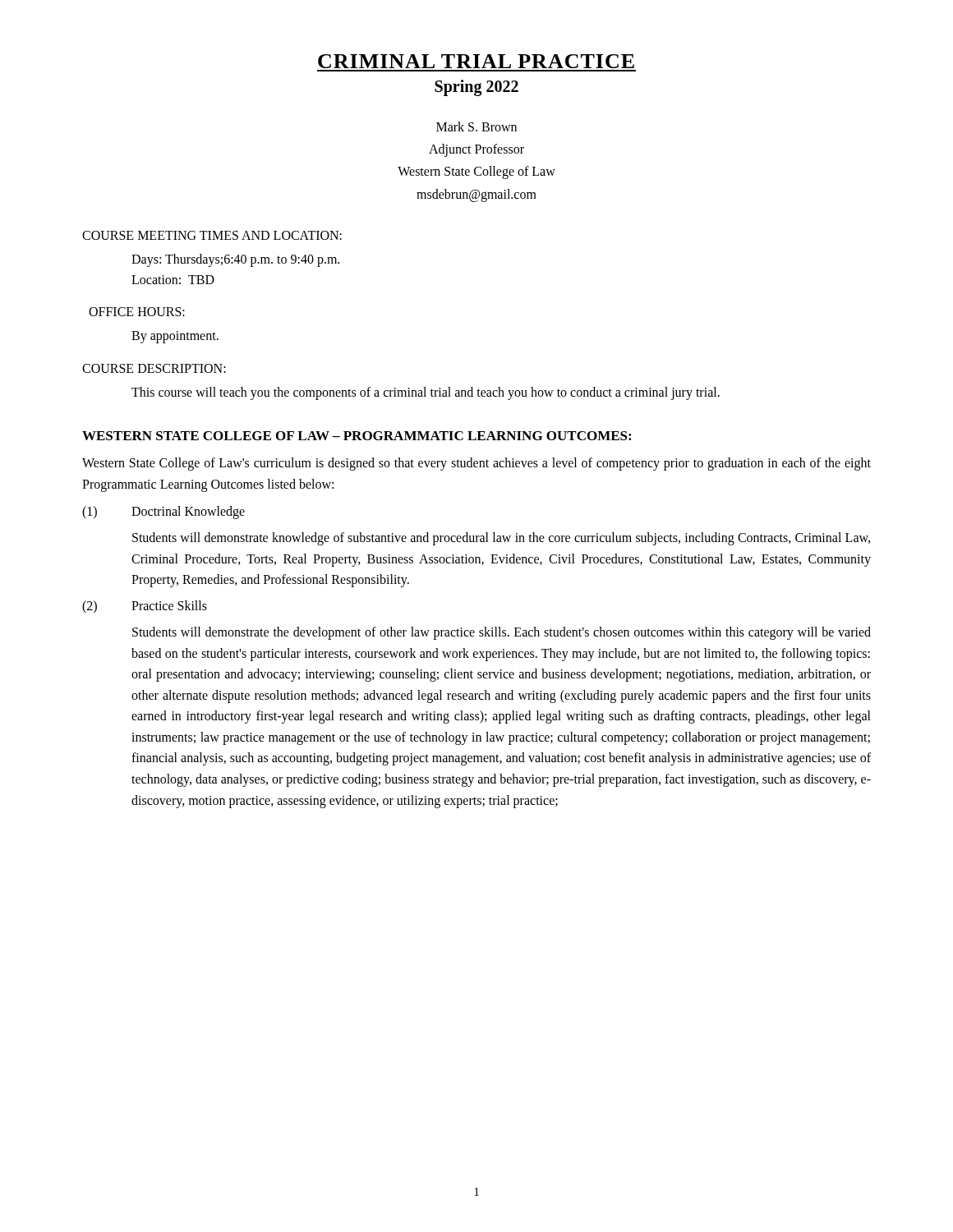Locate the text block with the text "Students will demonstrate the"

501,716
